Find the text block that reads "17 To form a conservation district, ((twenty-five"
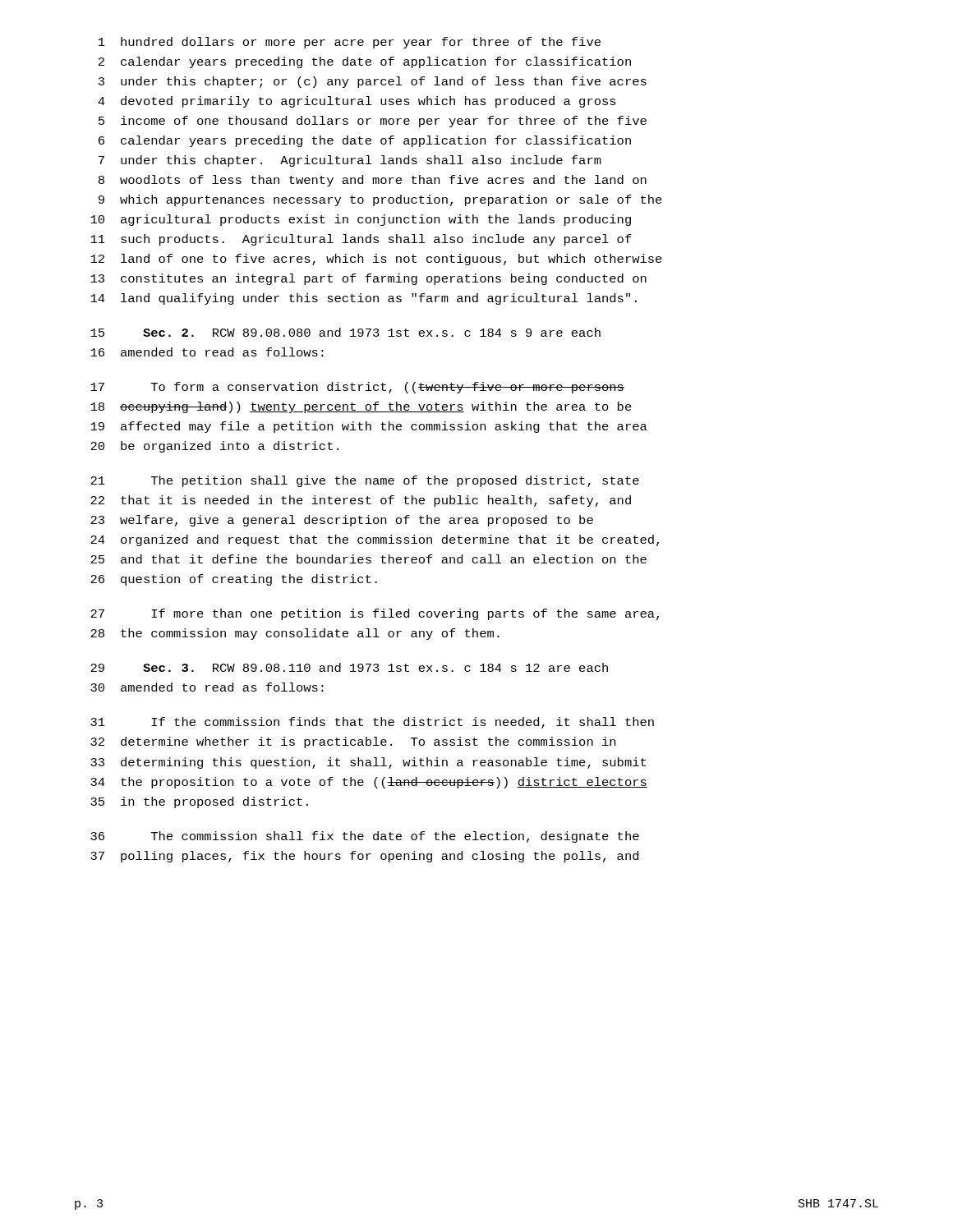 coord(476,417)
